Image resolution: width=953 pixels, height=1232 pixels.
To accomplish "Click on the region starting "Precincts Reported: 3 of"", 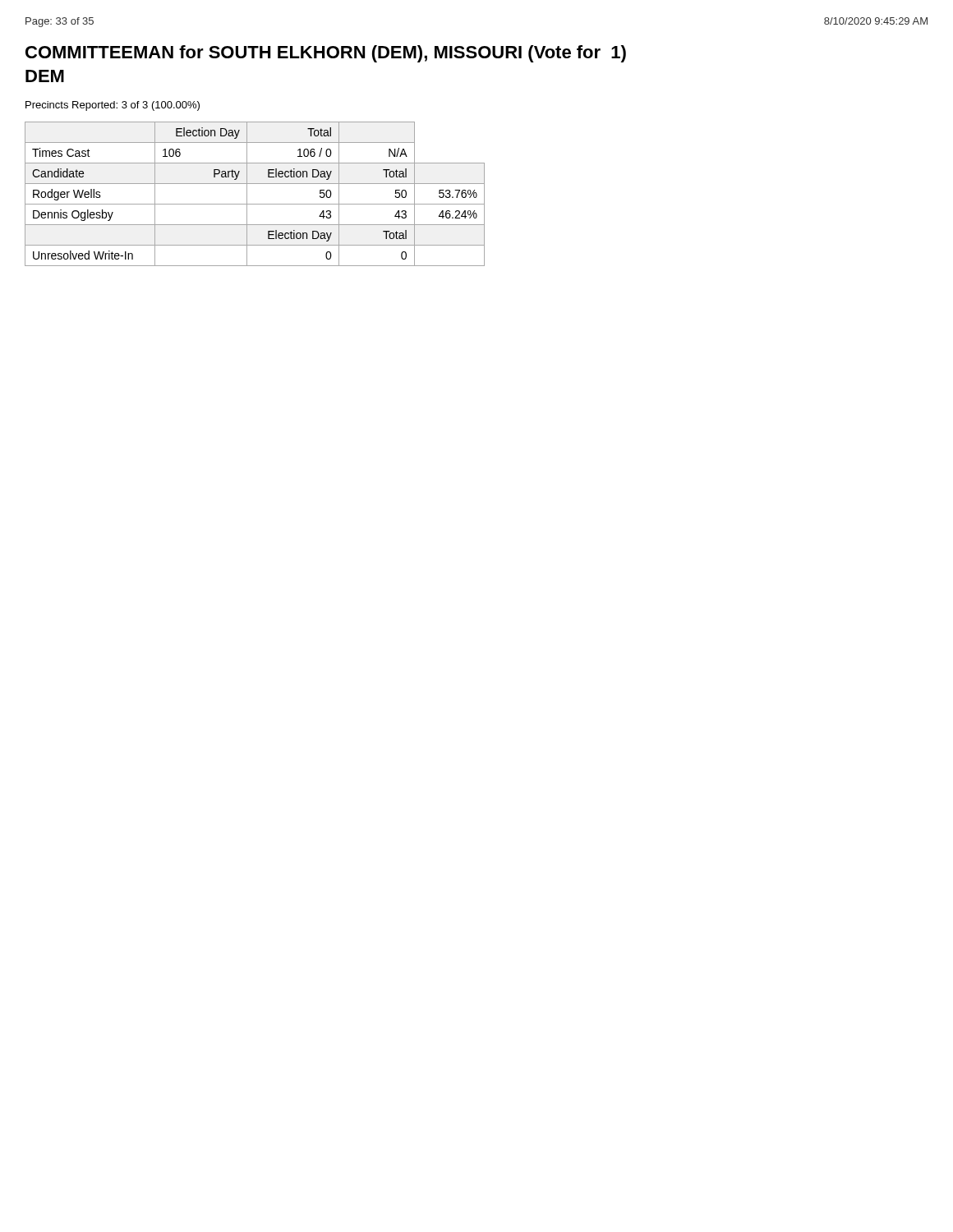I will 113,105.
